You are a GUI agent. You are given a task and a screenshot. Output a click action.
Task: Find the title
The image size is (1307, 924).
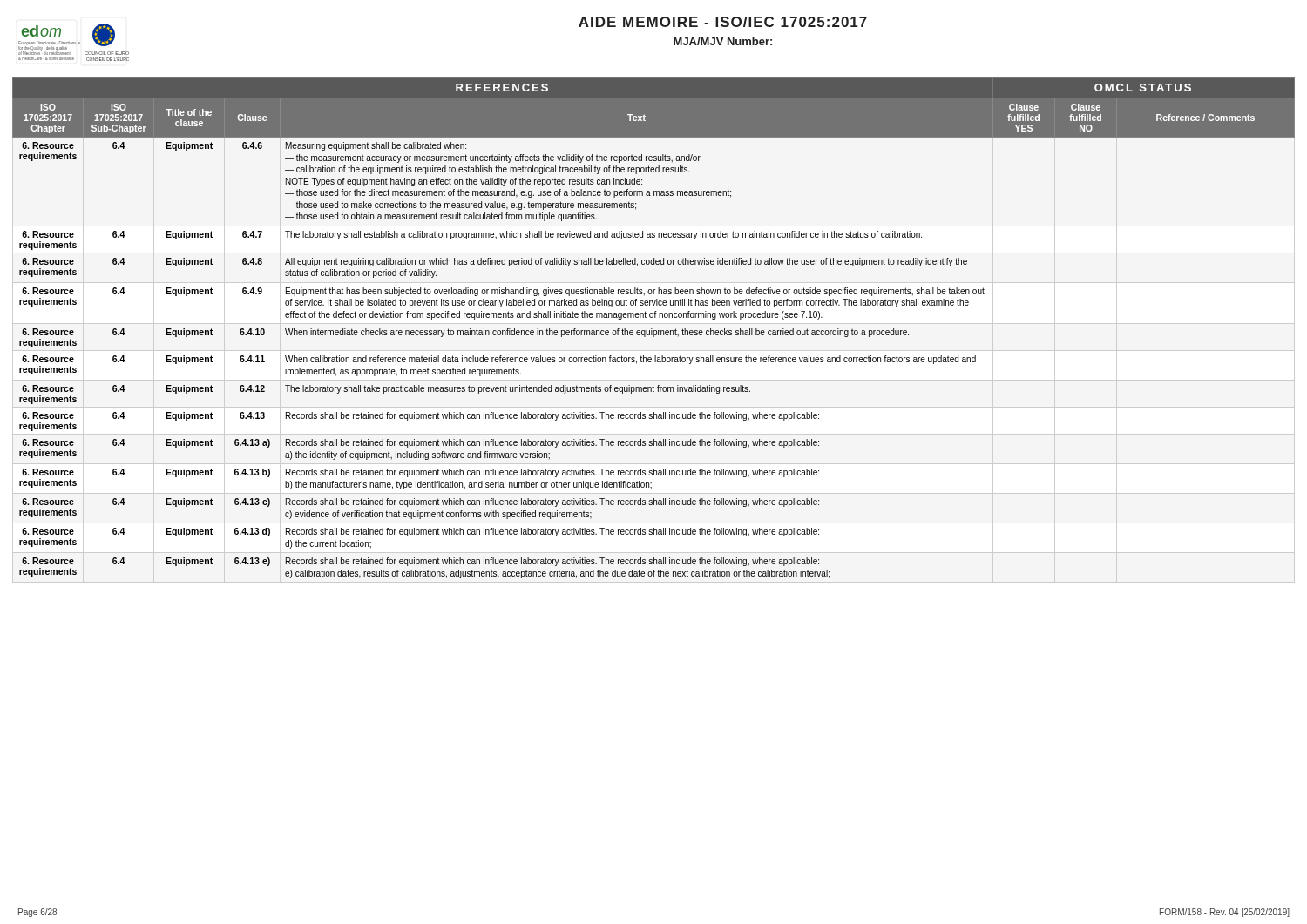[723, 23]
